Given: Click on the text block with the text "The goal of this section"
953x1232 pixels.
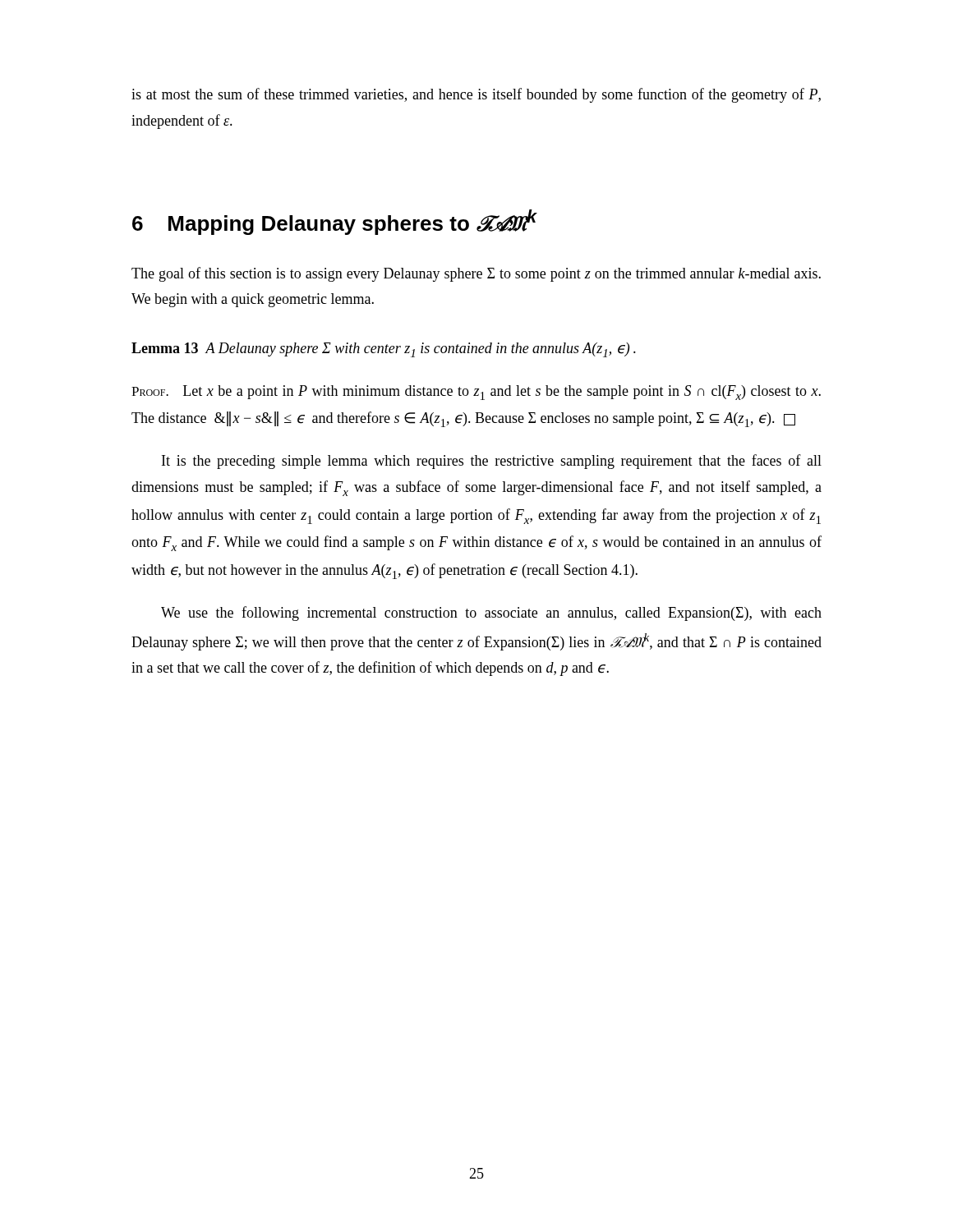Looking at the screenshot, I should tap(476, 286).
